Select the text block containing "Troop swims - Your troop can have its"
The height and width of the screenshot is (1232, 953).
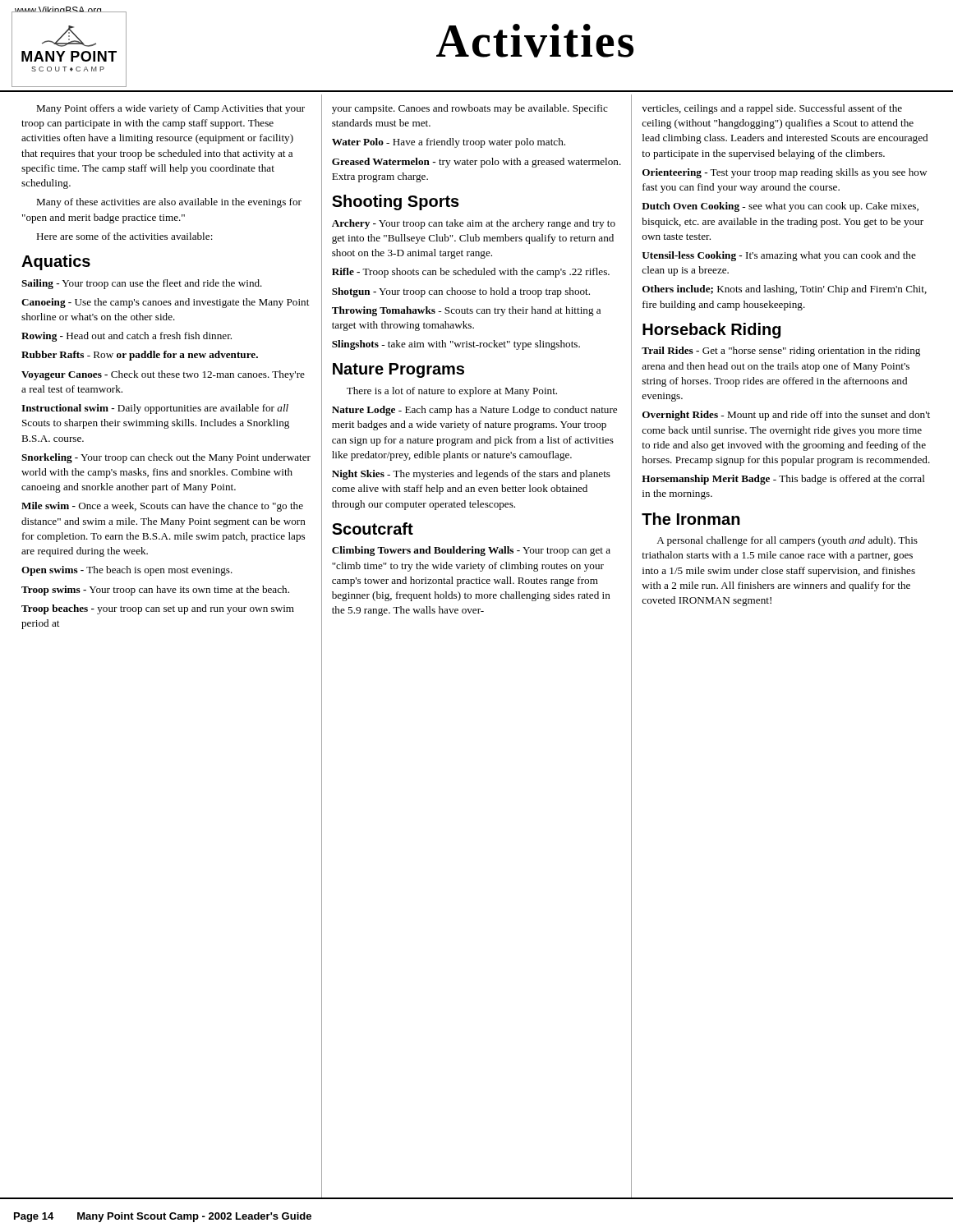point(166,589)
